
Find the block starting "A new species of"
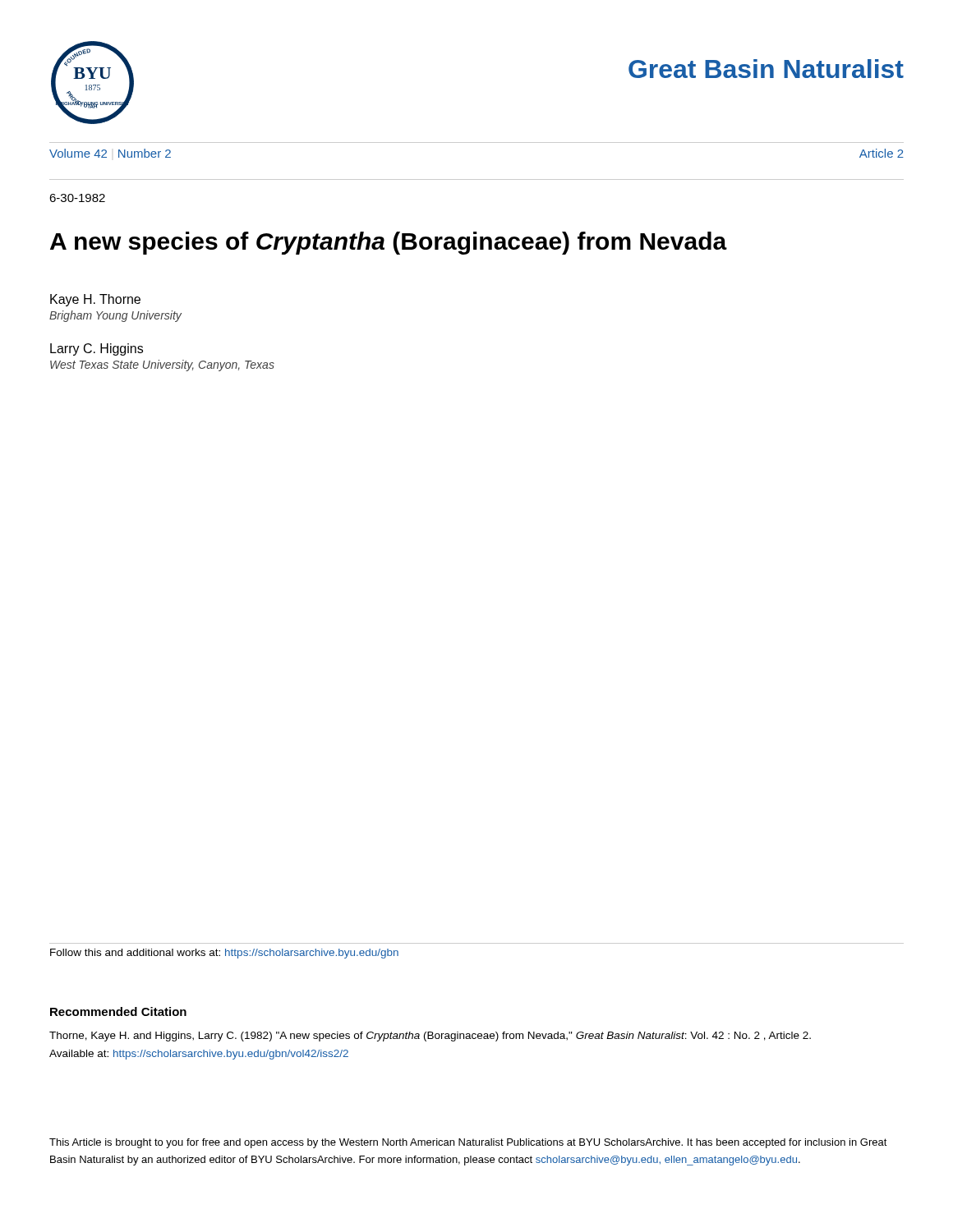pyautogui.click(x=388, y=241)
